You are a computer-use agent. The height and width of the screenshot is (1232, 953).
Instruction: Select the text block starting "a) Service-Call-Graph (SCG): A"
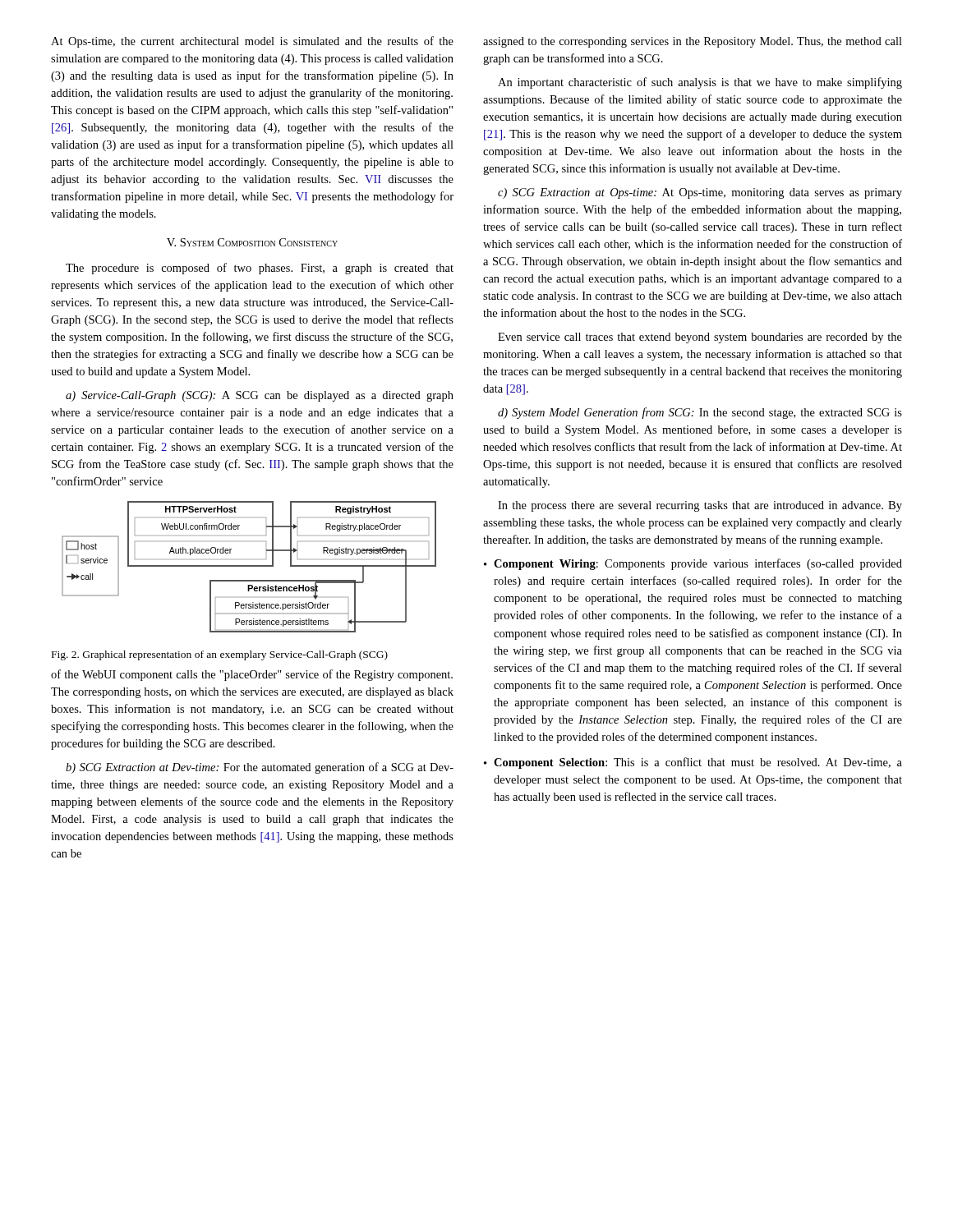(x=252, y=439)
